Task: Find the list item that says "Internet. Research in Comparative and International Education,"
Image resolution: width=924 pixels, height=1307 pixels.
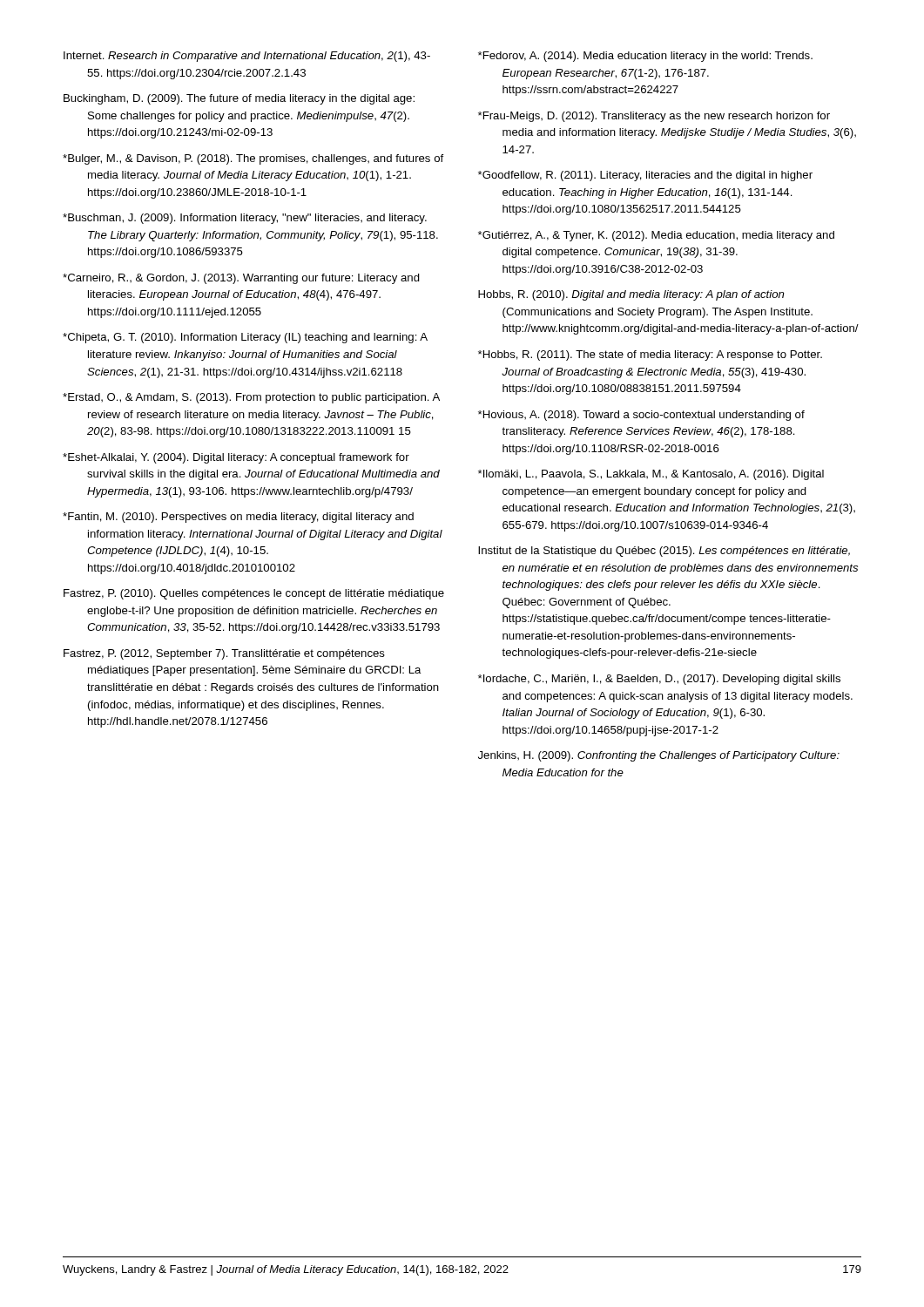Action: pyautogui.click(x=247, y=64)
